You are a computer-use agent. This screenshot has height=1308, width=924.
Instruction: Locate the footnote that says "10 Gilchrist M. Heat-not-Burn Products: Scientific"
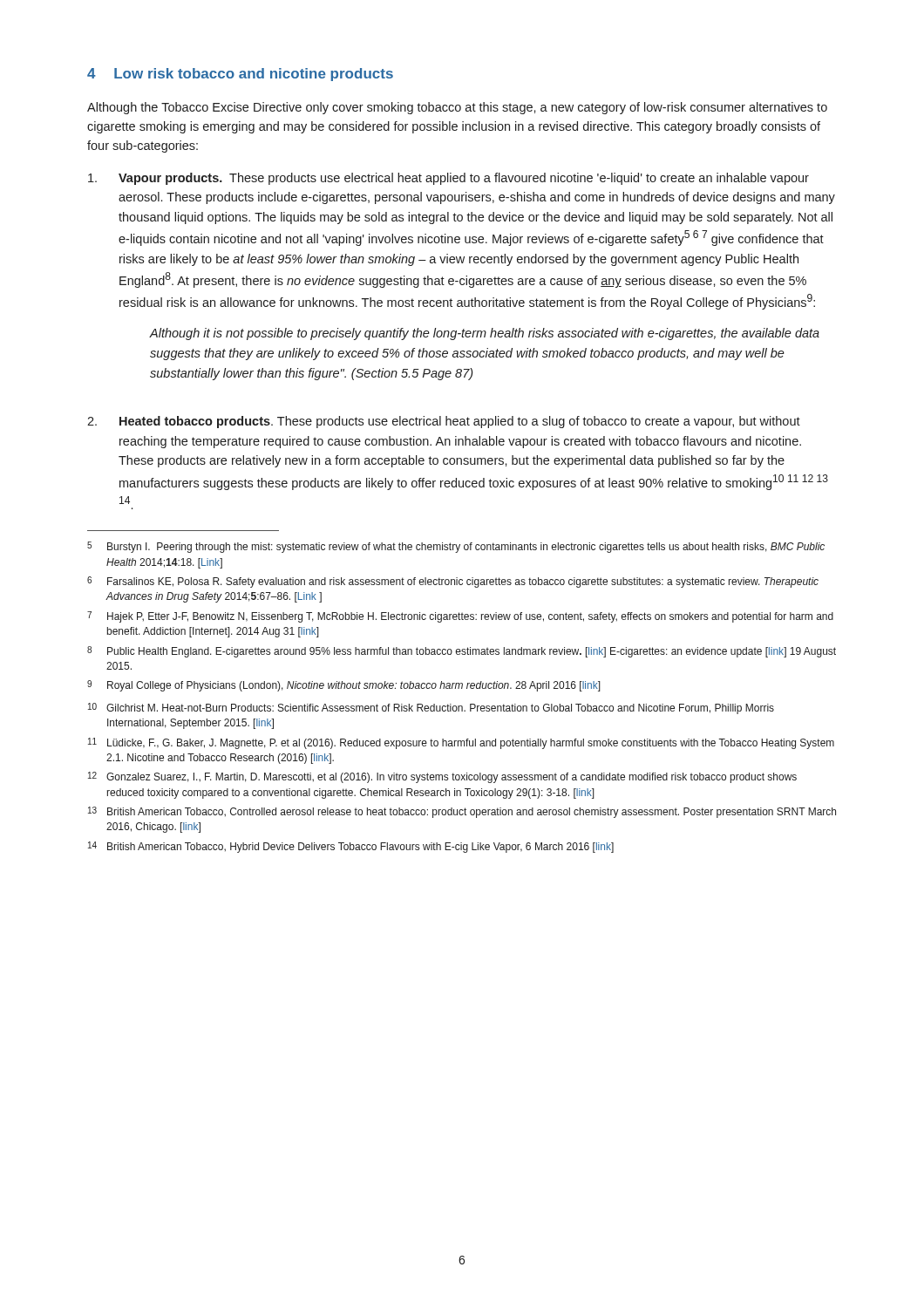point(462,716)
